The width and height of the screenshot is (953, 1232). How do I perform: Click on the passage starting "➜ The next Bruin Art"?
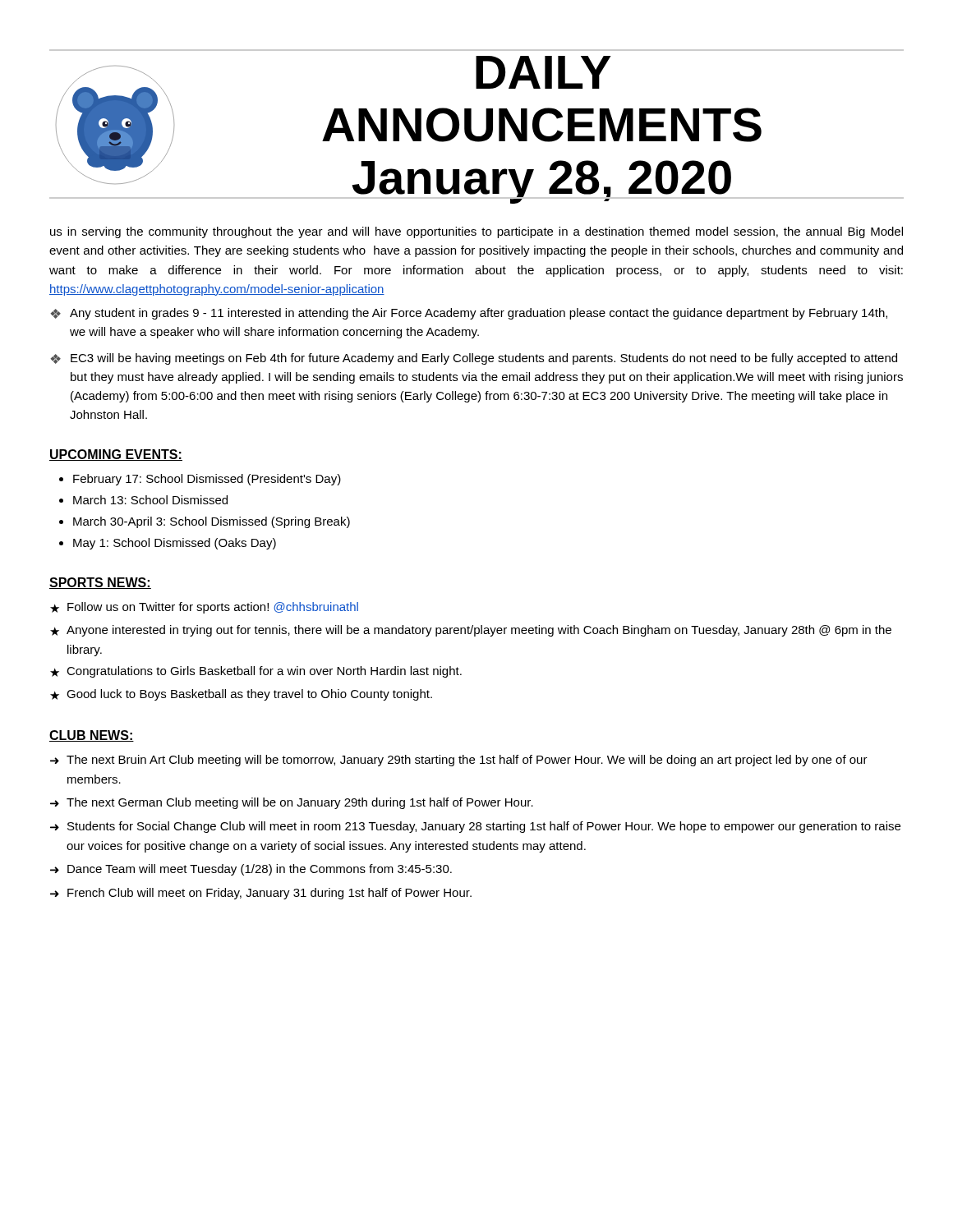tap(476, 769)
